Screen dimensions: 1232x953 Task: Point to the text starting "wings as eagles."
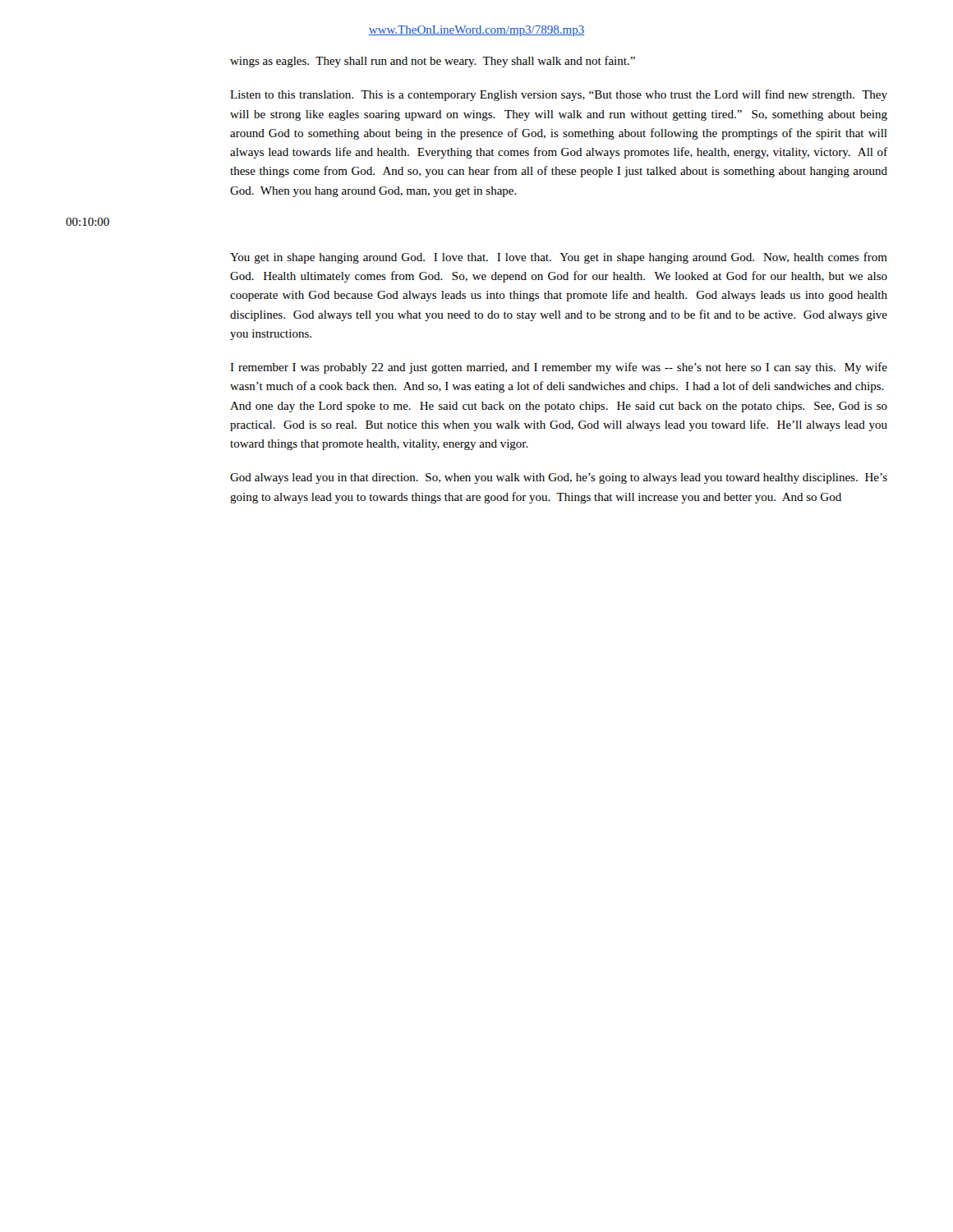pos(433,61)
